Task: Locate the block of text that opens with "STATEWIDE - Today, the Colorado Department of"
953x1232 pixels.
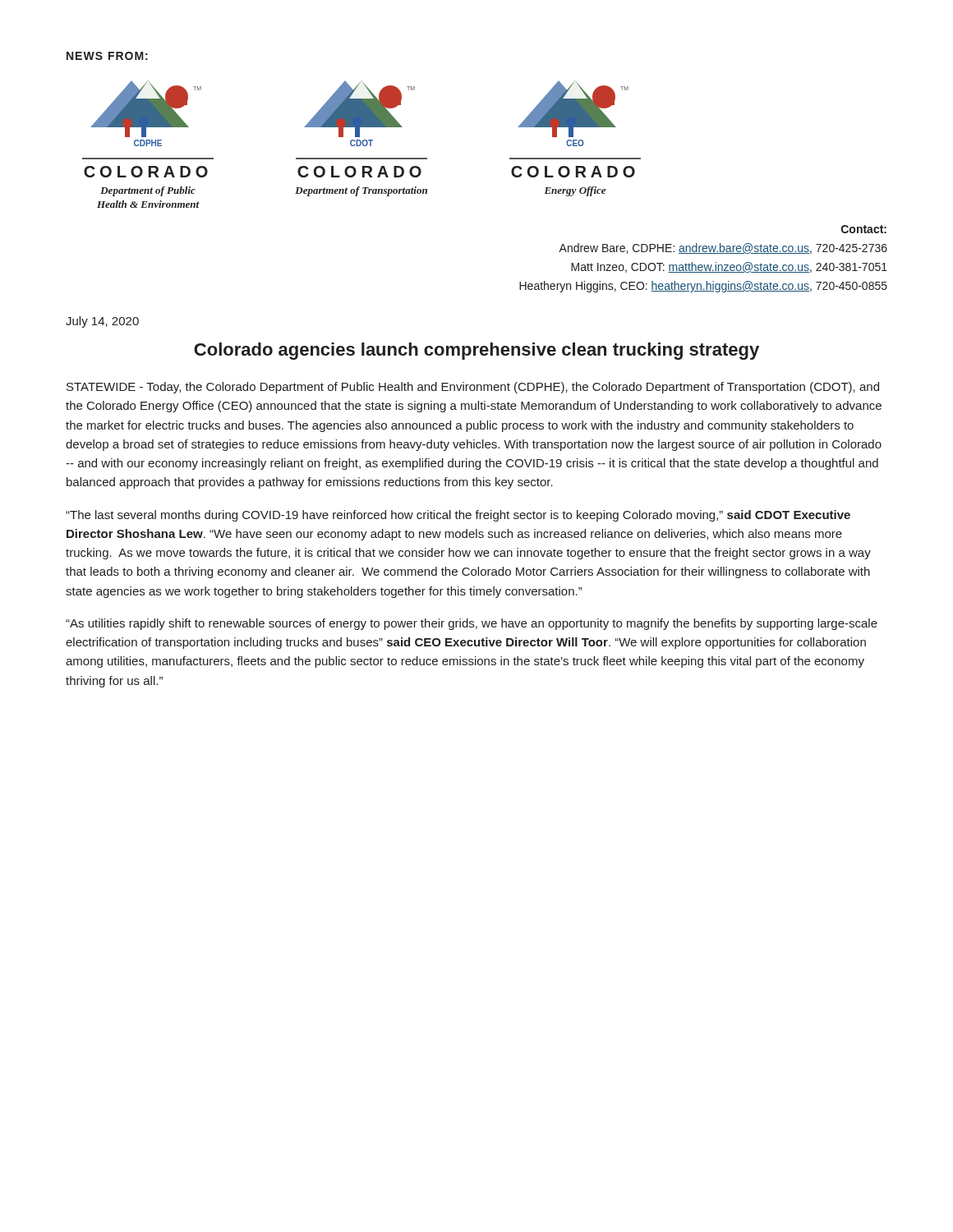Action: pos(474,434)
